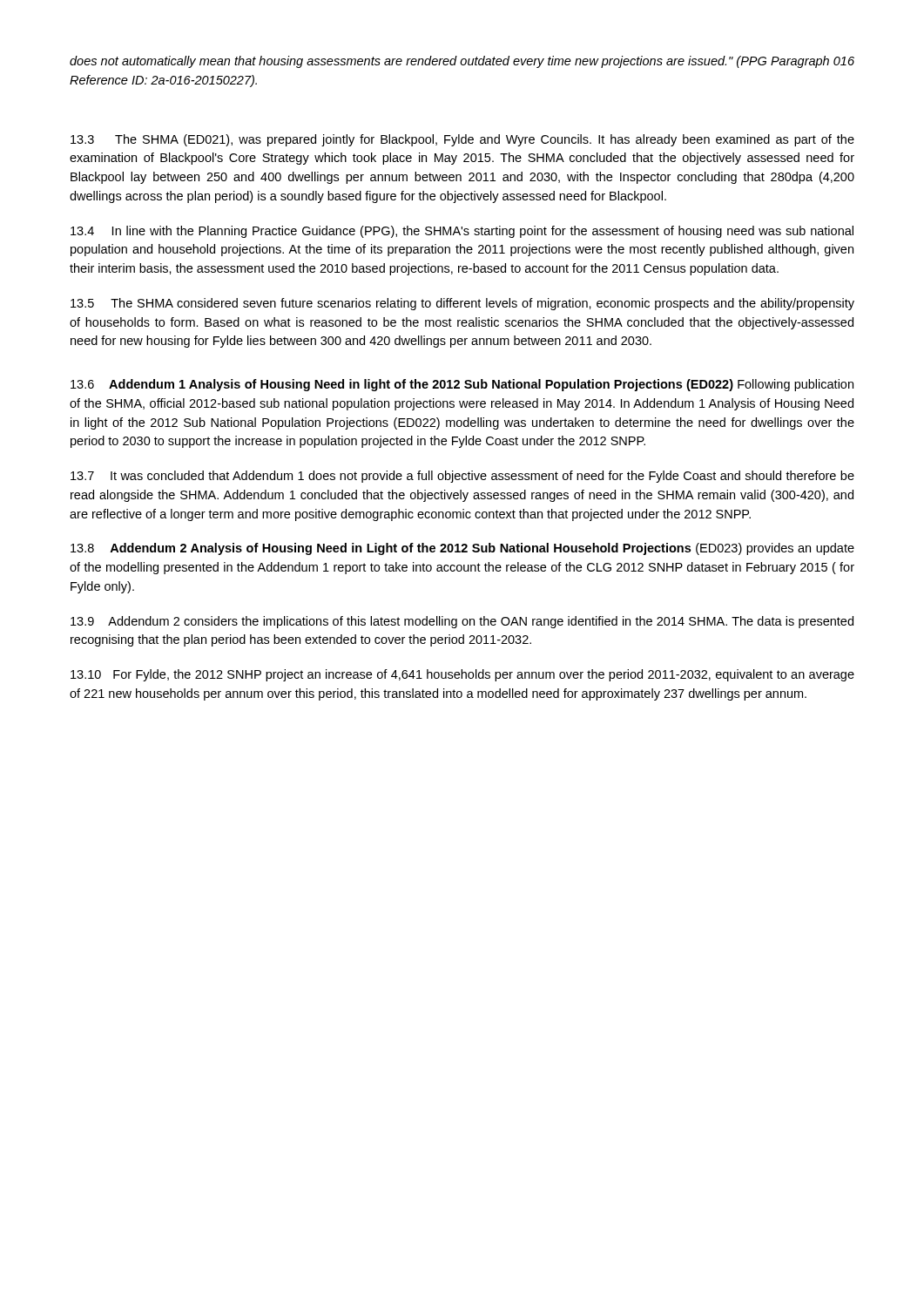Image resolution: width=924 pixels, height=1307 pixels.
Task: Select the text starting "does not automatically mean"
Action: [462, 70]
